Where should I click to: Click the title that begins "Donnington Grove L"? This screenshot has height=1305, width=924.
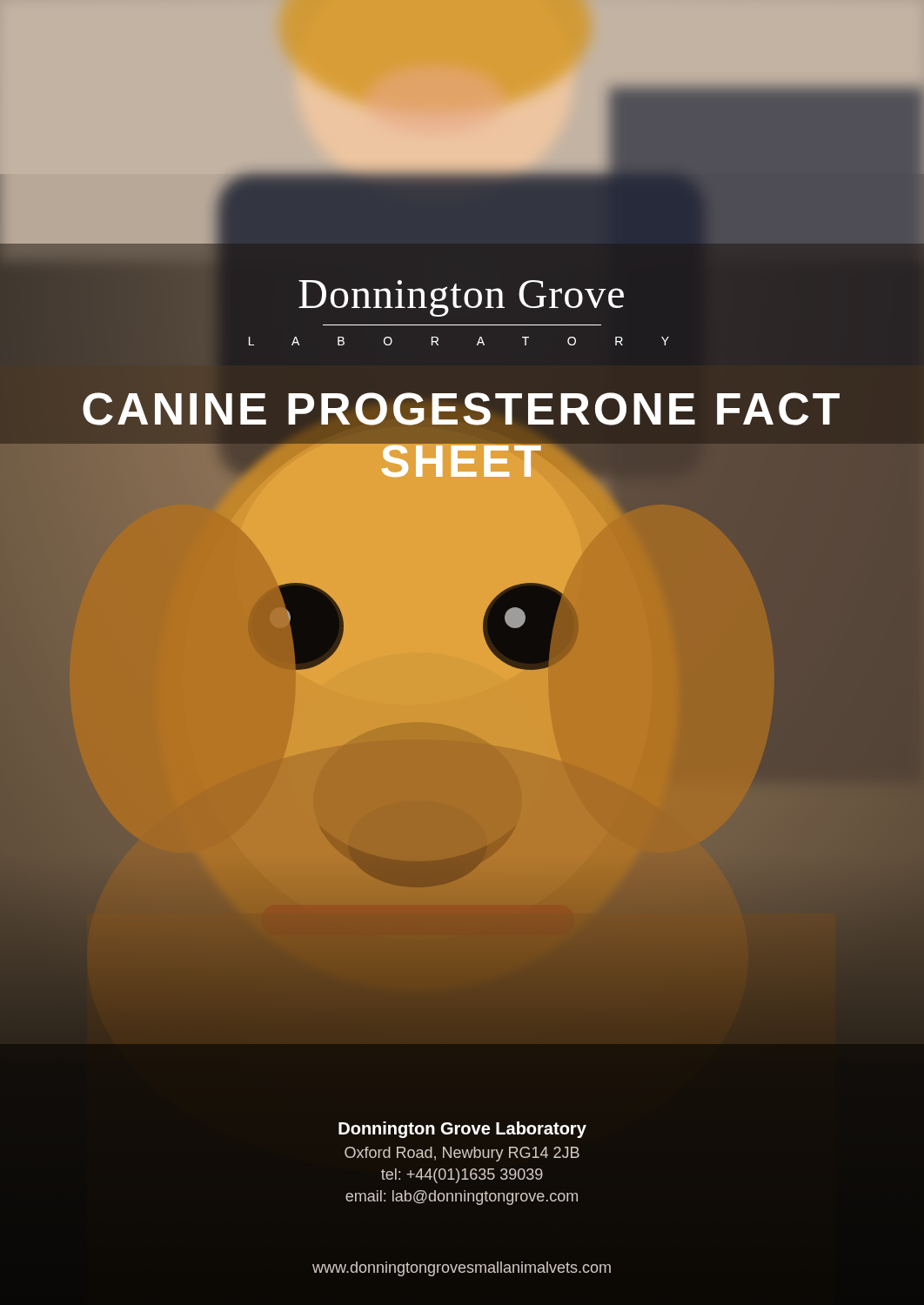coord(462,309)
